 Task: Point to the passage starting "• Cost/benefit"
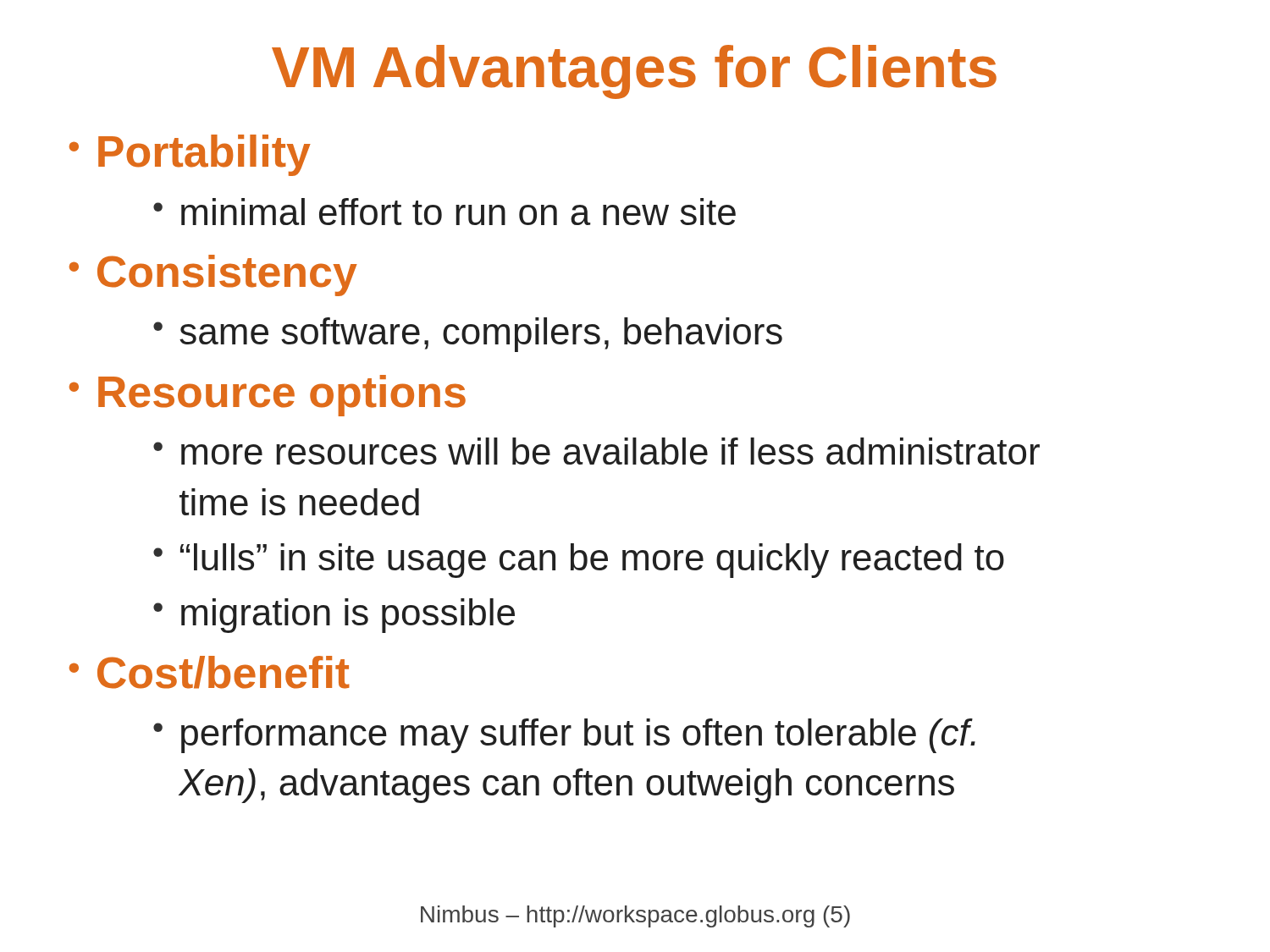pos(209,673)
